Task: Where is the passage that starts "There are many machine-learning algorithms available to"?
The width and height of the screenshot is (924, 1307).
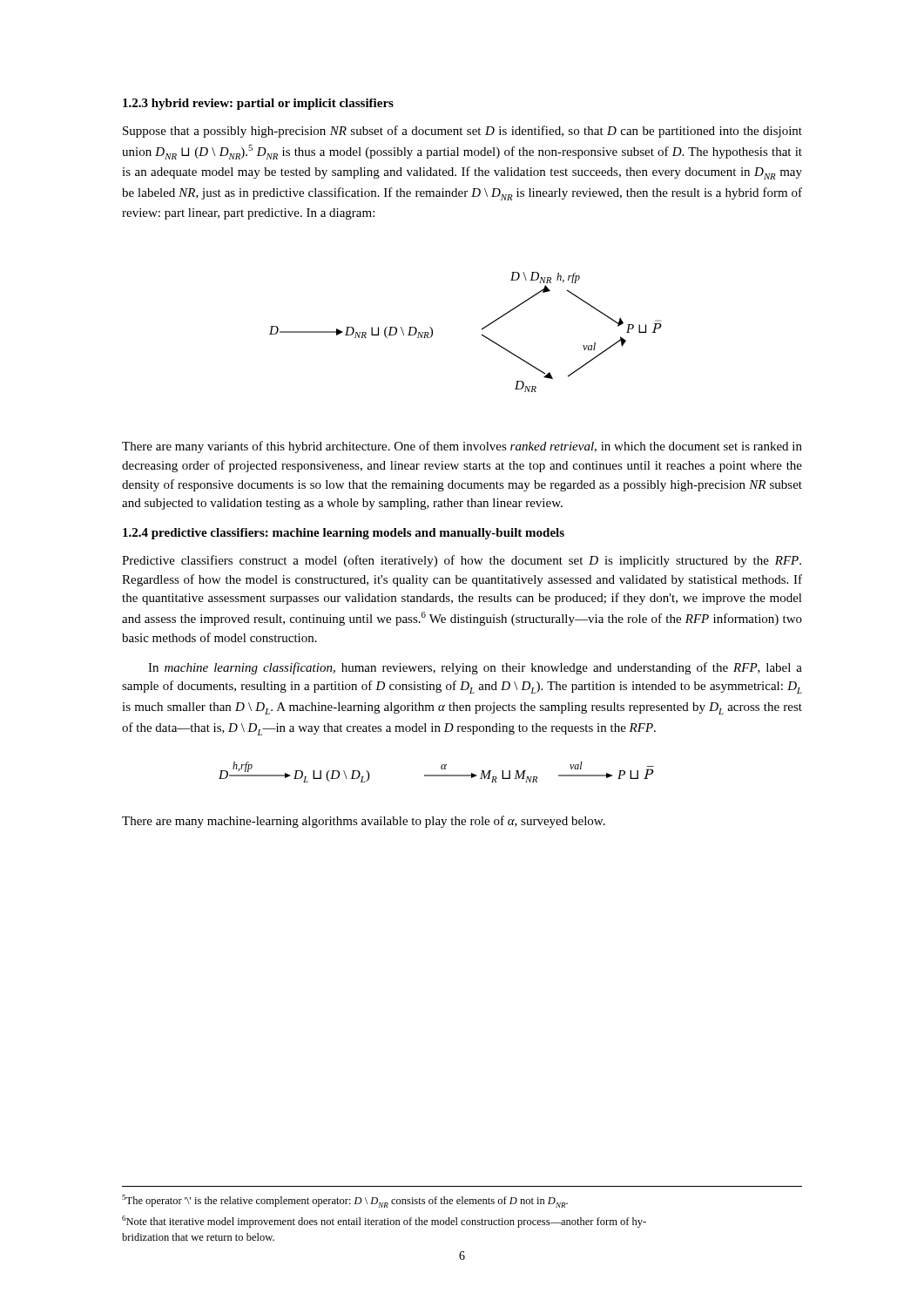Action: 462,822
